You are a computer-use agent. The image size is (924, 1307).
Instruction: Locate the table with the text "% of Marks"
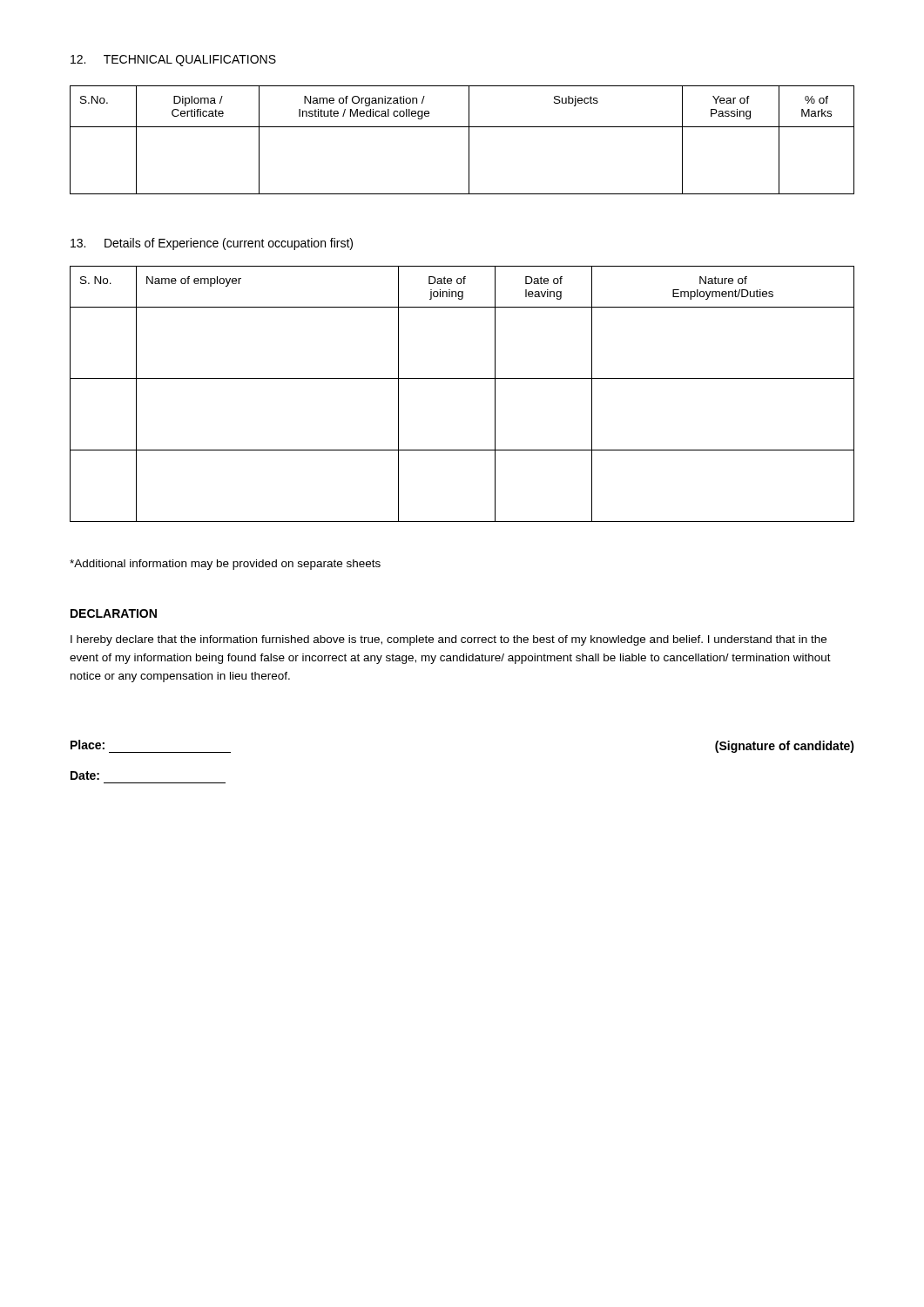462,140
